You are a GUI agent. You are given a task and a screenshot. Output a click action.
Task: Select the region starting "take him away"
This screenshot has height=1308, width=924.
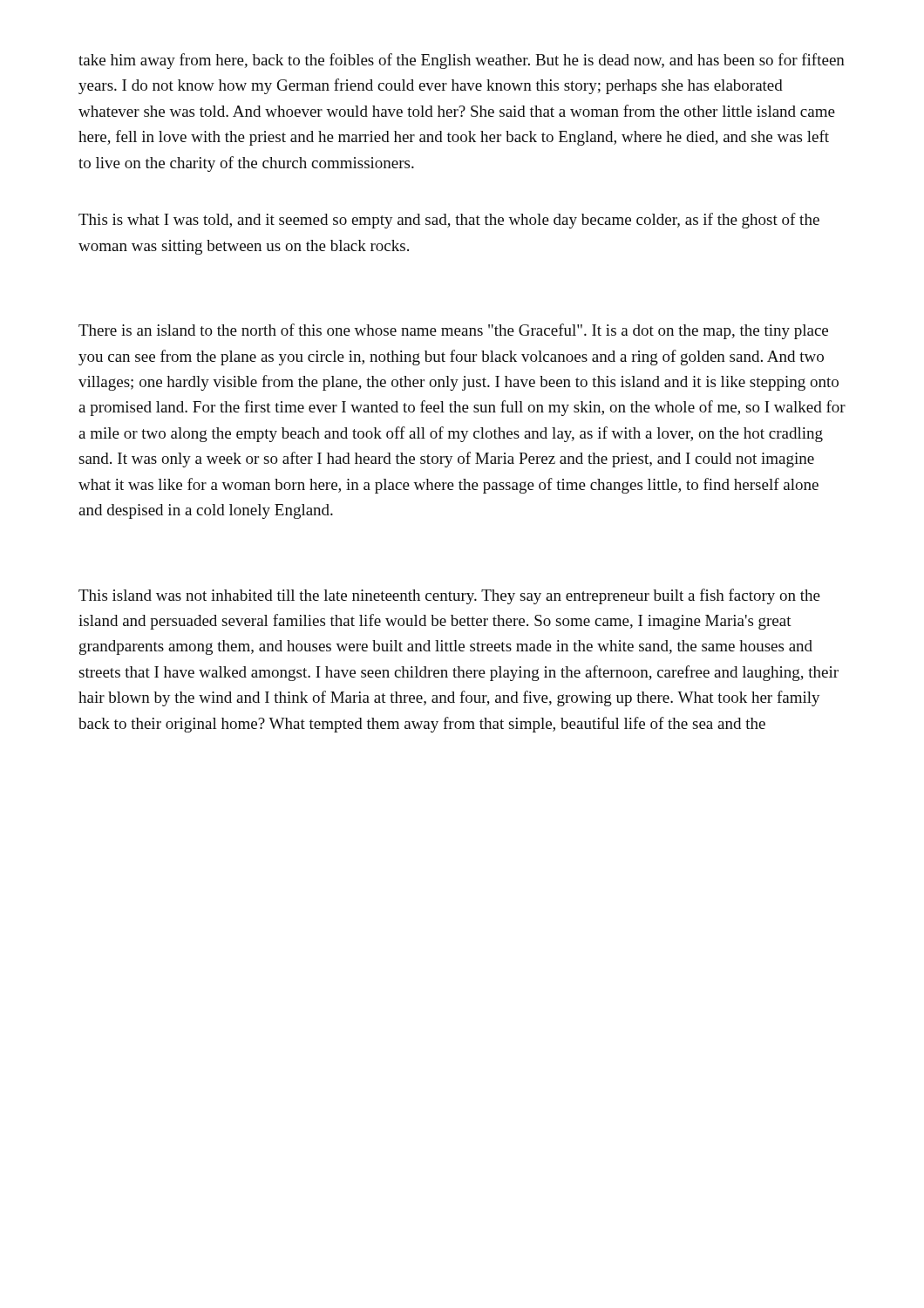pos(461,111)
